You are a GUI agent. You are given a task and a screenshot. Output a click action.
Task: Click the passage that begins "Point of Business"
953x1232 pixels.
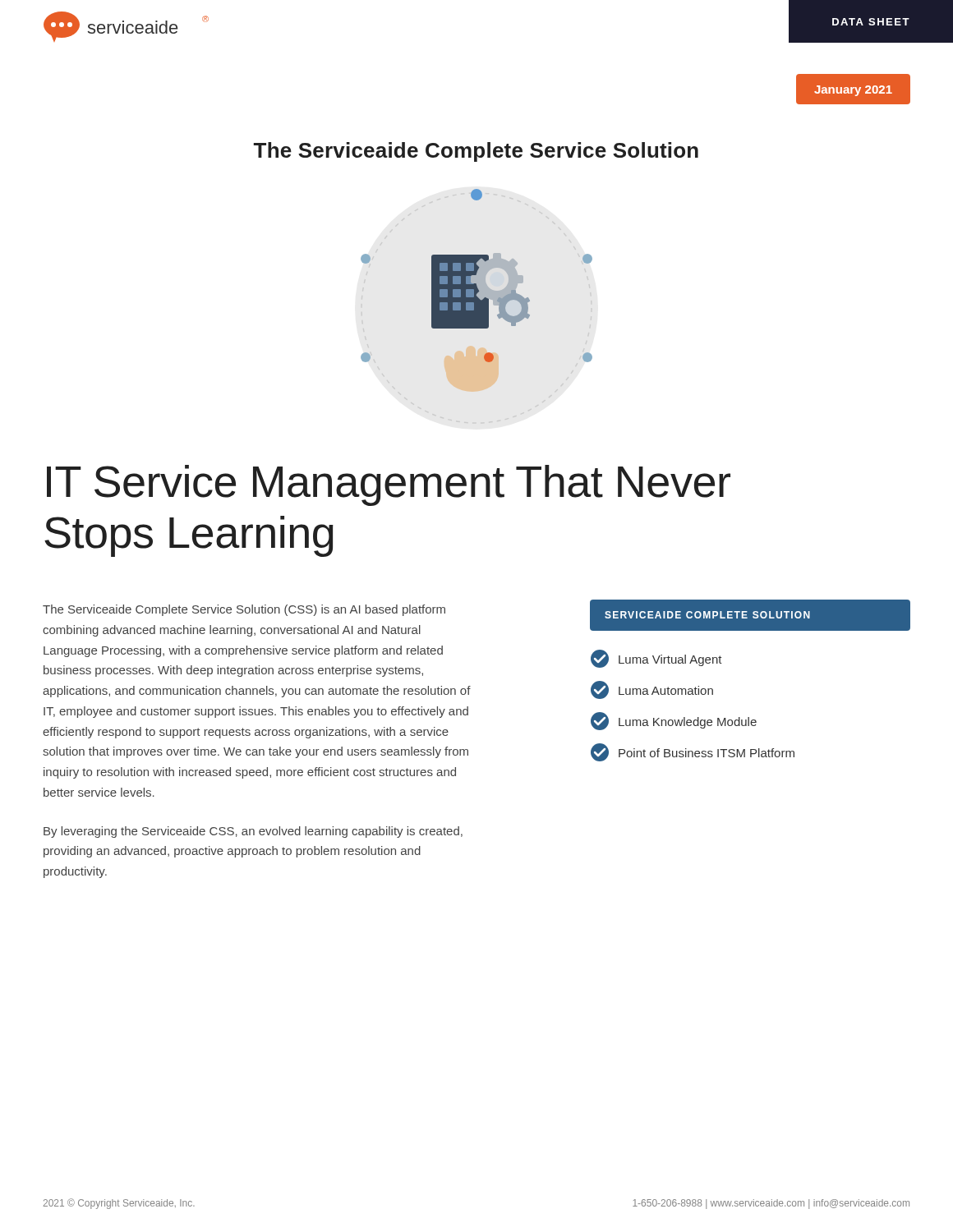(x=693, y=752)
